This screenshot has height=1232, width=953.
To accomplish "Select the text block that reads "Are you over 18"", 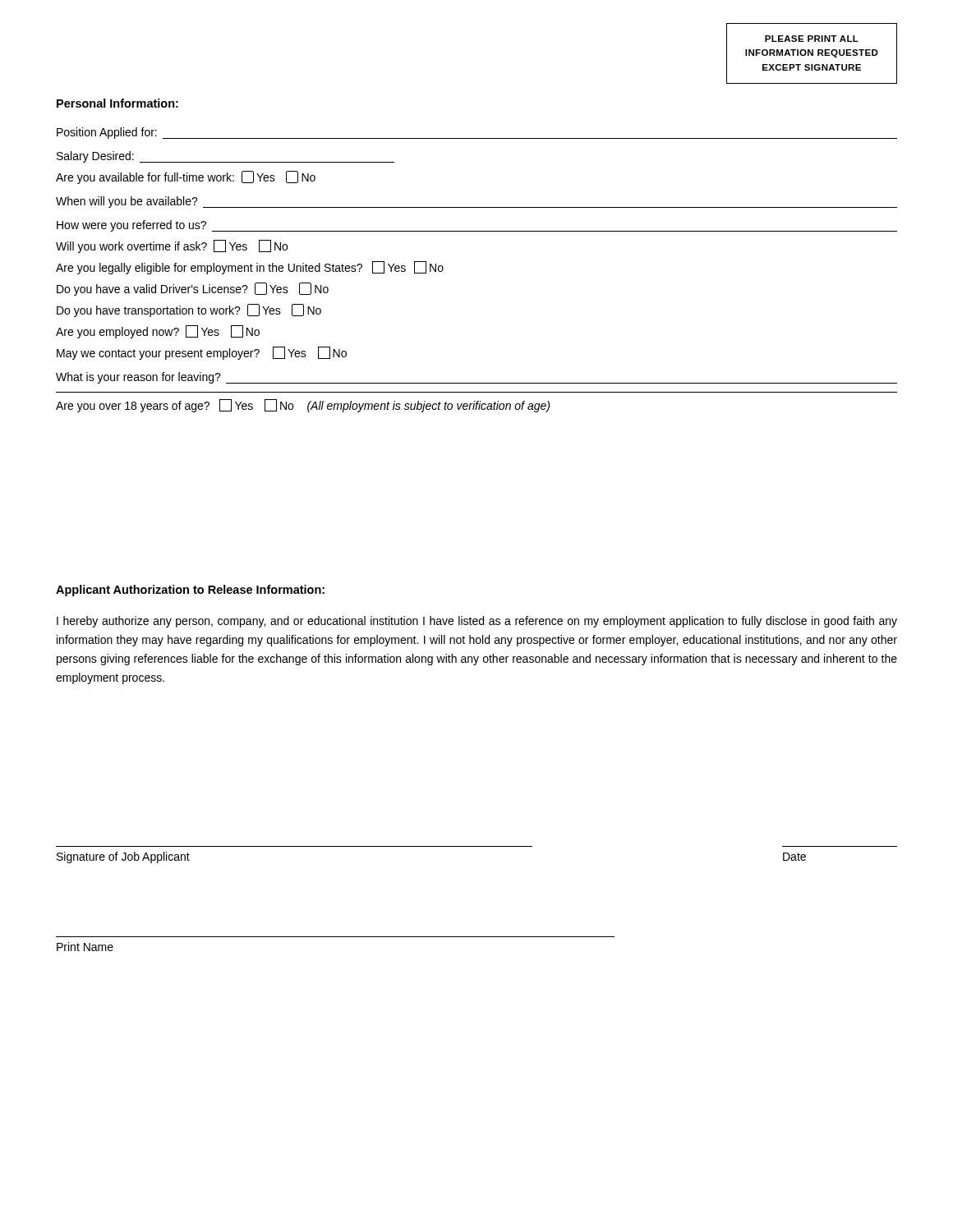I will [303, 406].
